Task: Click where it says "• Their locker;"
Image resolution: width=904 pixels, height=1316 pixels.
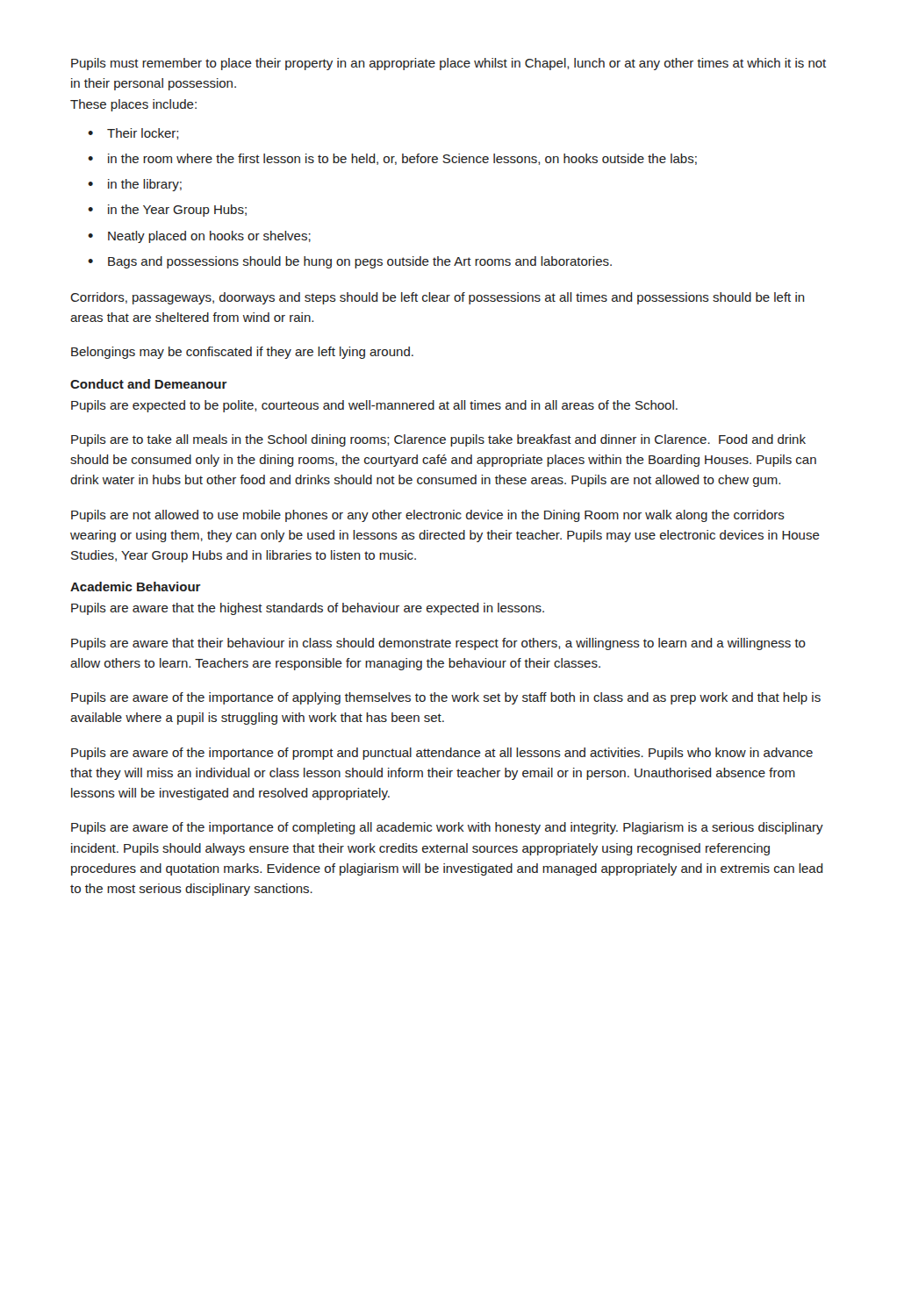Action: [133, 134]
